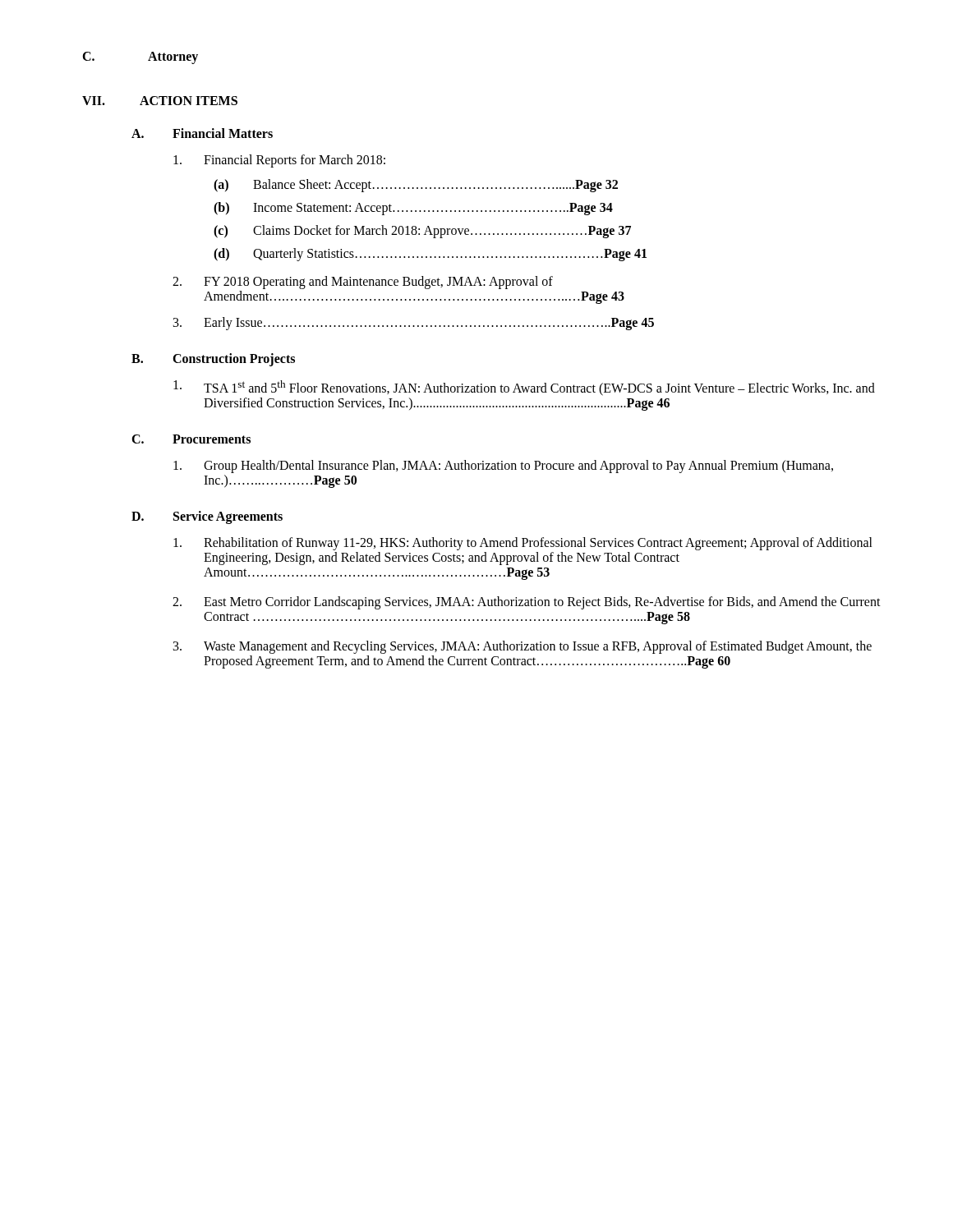The height and width of the screenshot is (1232, 953).
Task: Find the list item with the text "TSA 1st and"
Action: click(530, 394)
